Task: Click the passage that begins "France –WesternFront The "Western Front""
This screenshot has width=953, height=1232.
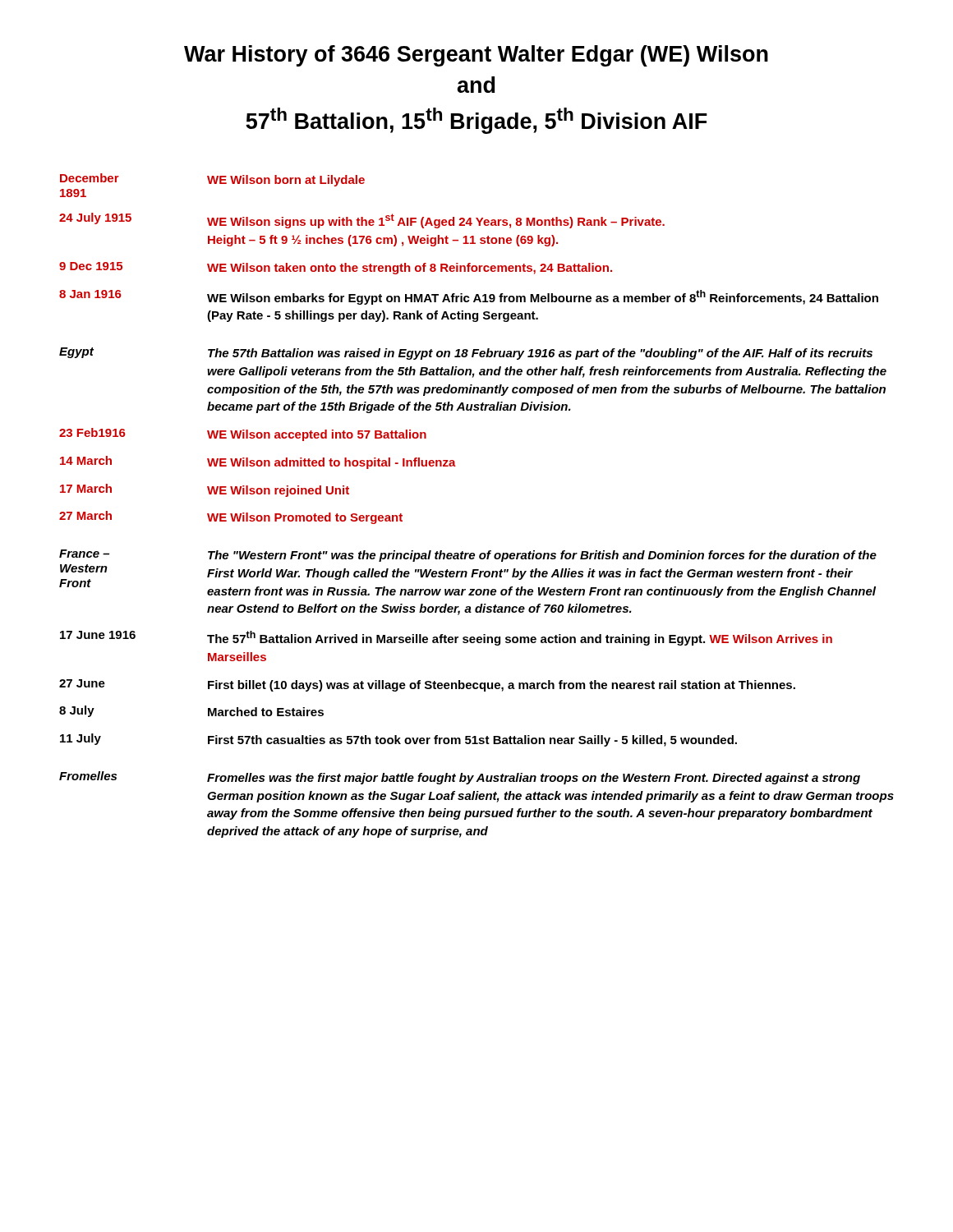Action: (x=476, y=582)
